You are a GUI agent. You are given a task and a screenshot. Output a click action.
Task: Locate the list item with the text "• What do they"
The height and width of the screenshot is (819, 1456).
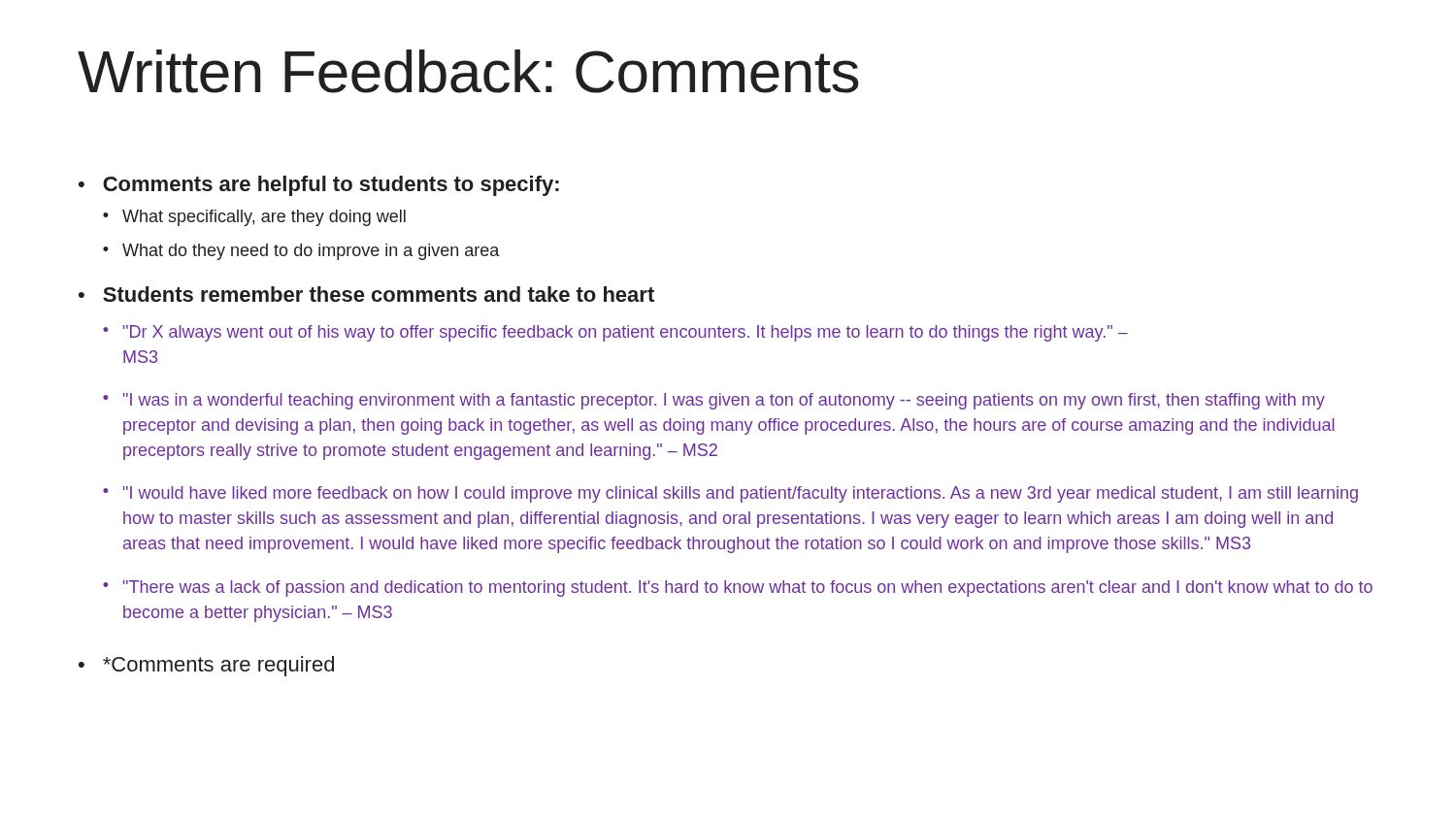point(301,251)
